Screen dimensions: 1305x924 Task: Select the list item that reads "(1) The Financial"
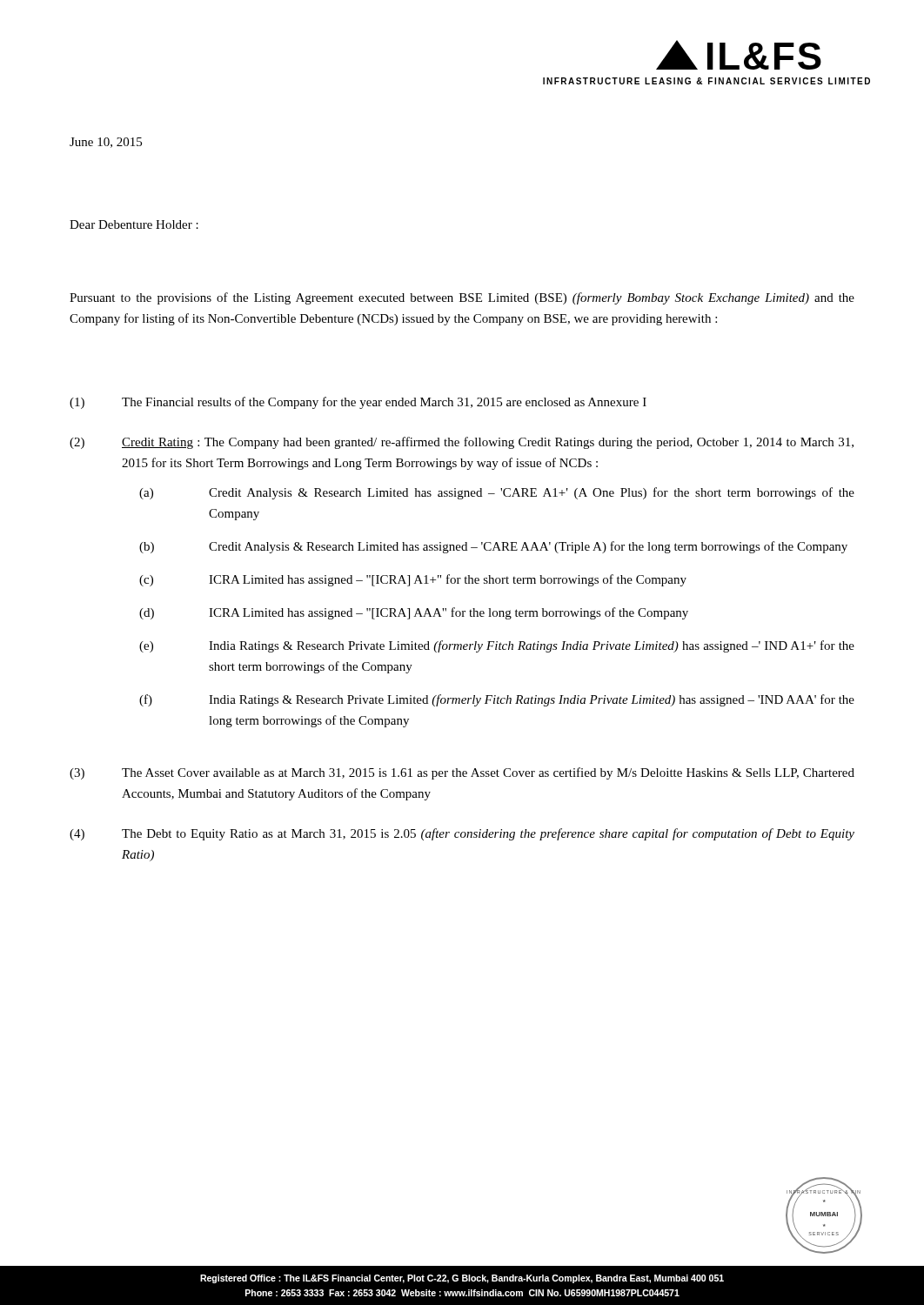click(462, 402)
